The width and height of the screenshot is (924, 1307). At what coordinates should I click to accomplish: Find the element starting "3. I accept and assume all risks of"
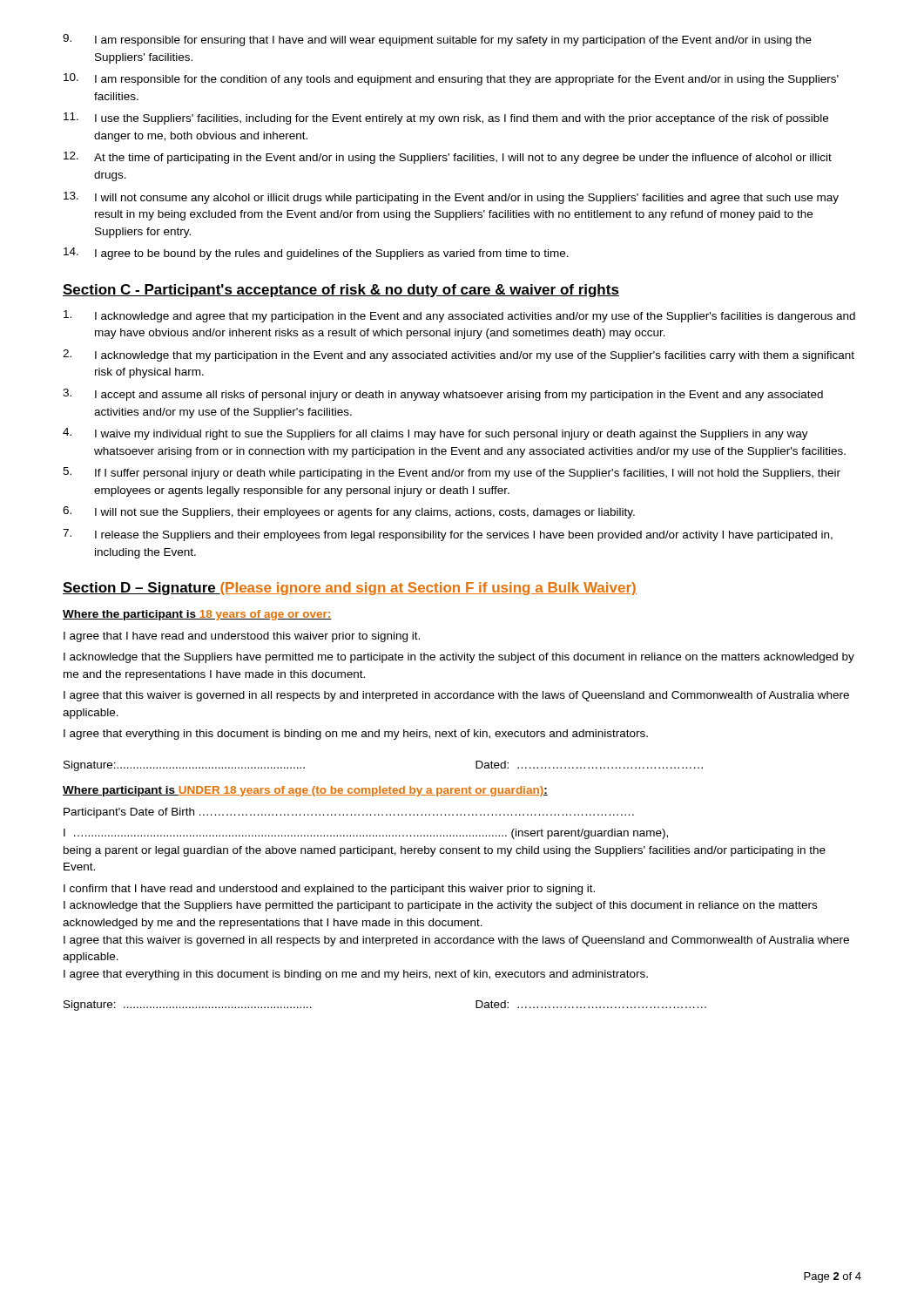(x=462, y=403)
